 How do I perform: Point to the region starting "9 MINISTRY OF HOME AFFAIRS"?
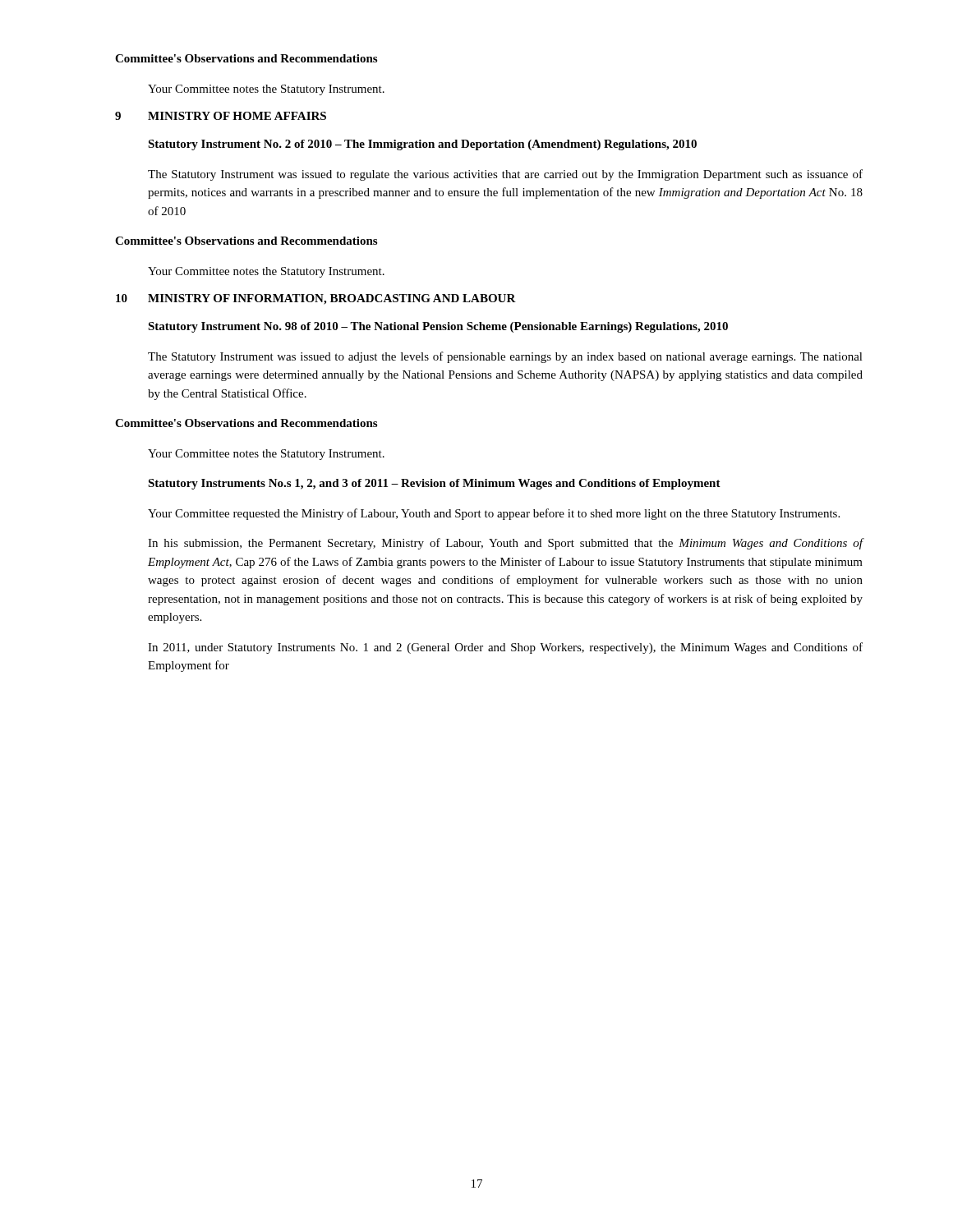[221, 116]
